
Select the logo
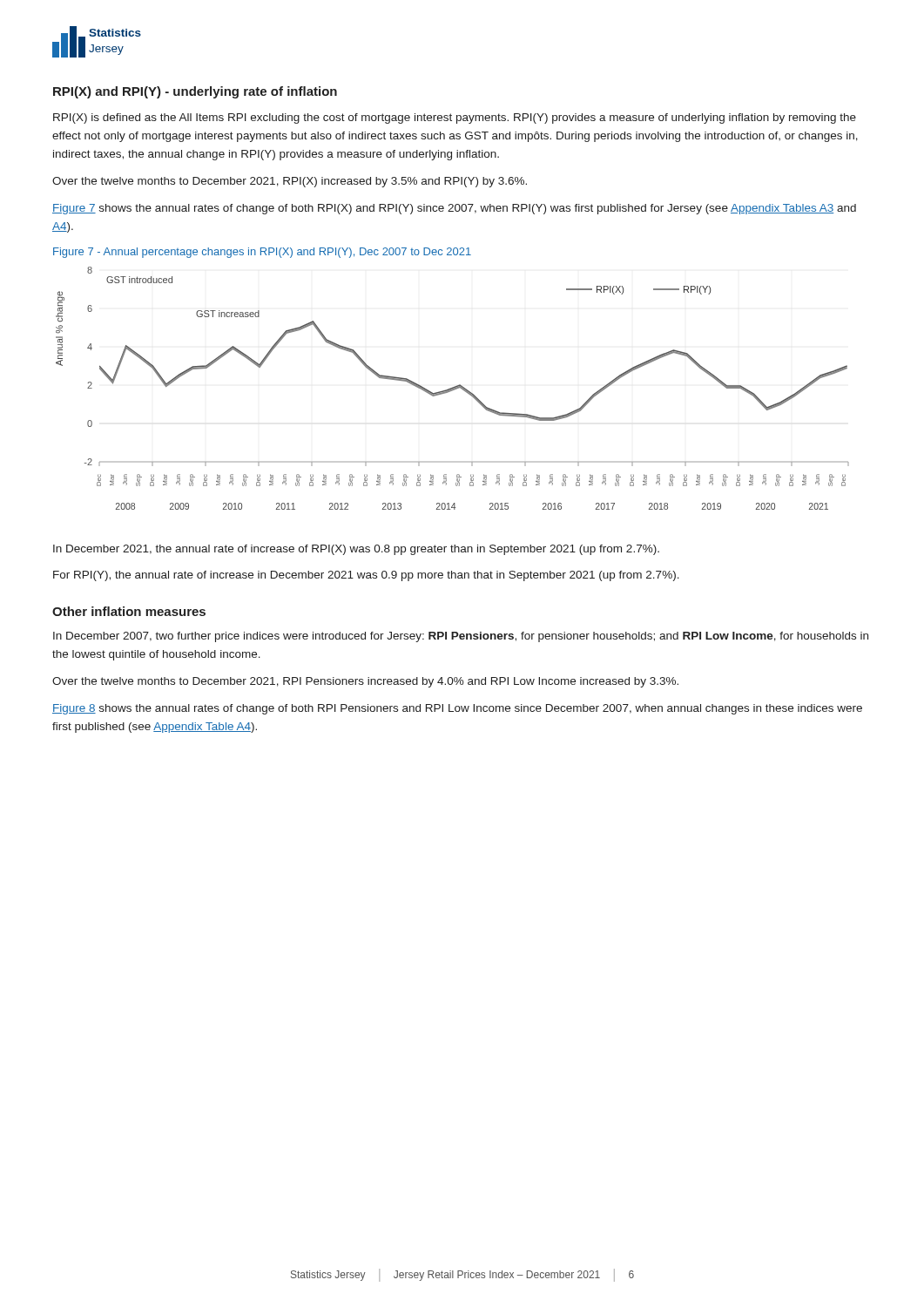(x=100, y=43)
